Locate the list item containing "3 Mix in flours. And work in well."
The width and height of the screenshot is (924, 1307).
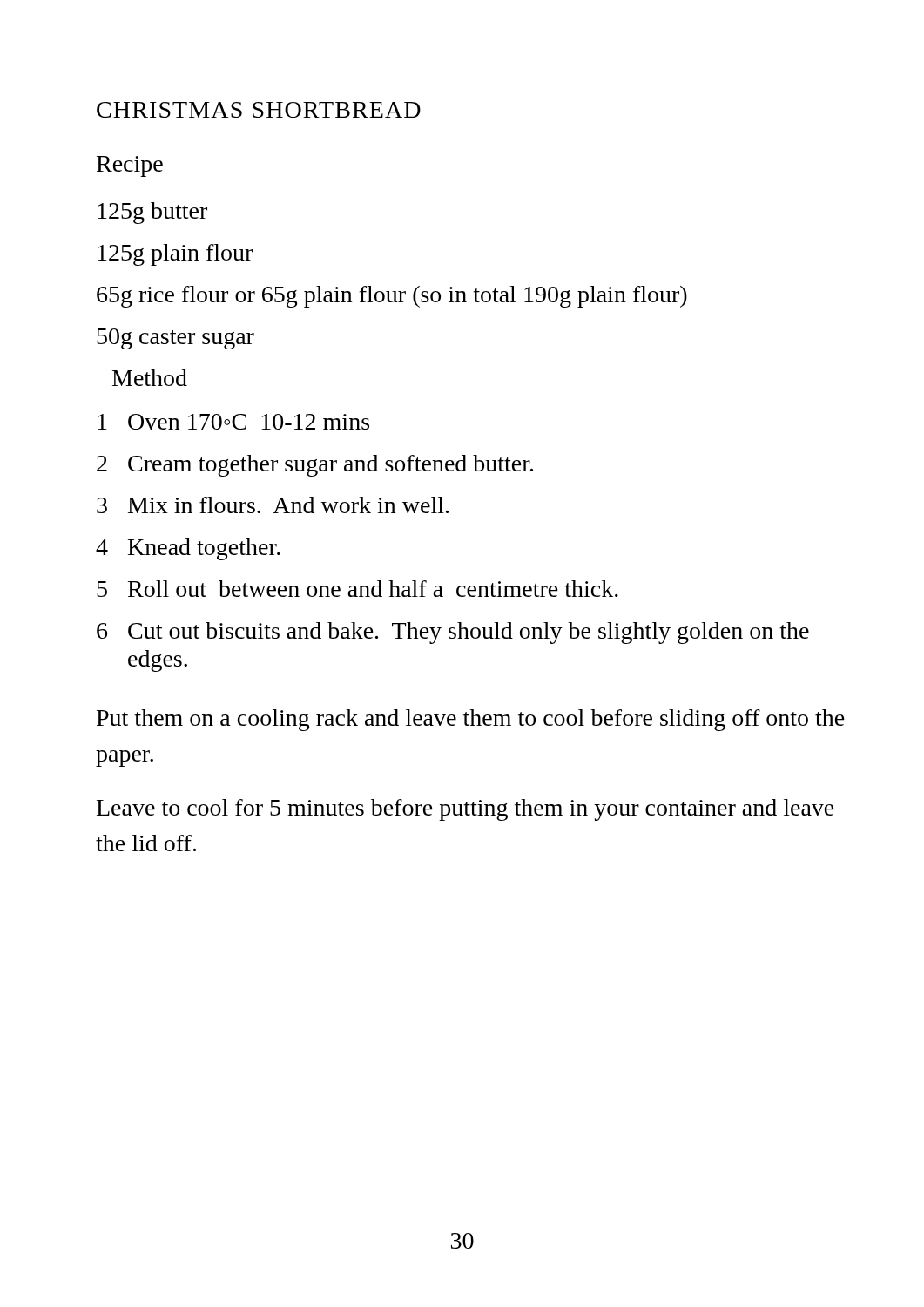pyautogui.click(x=273, y=505)
